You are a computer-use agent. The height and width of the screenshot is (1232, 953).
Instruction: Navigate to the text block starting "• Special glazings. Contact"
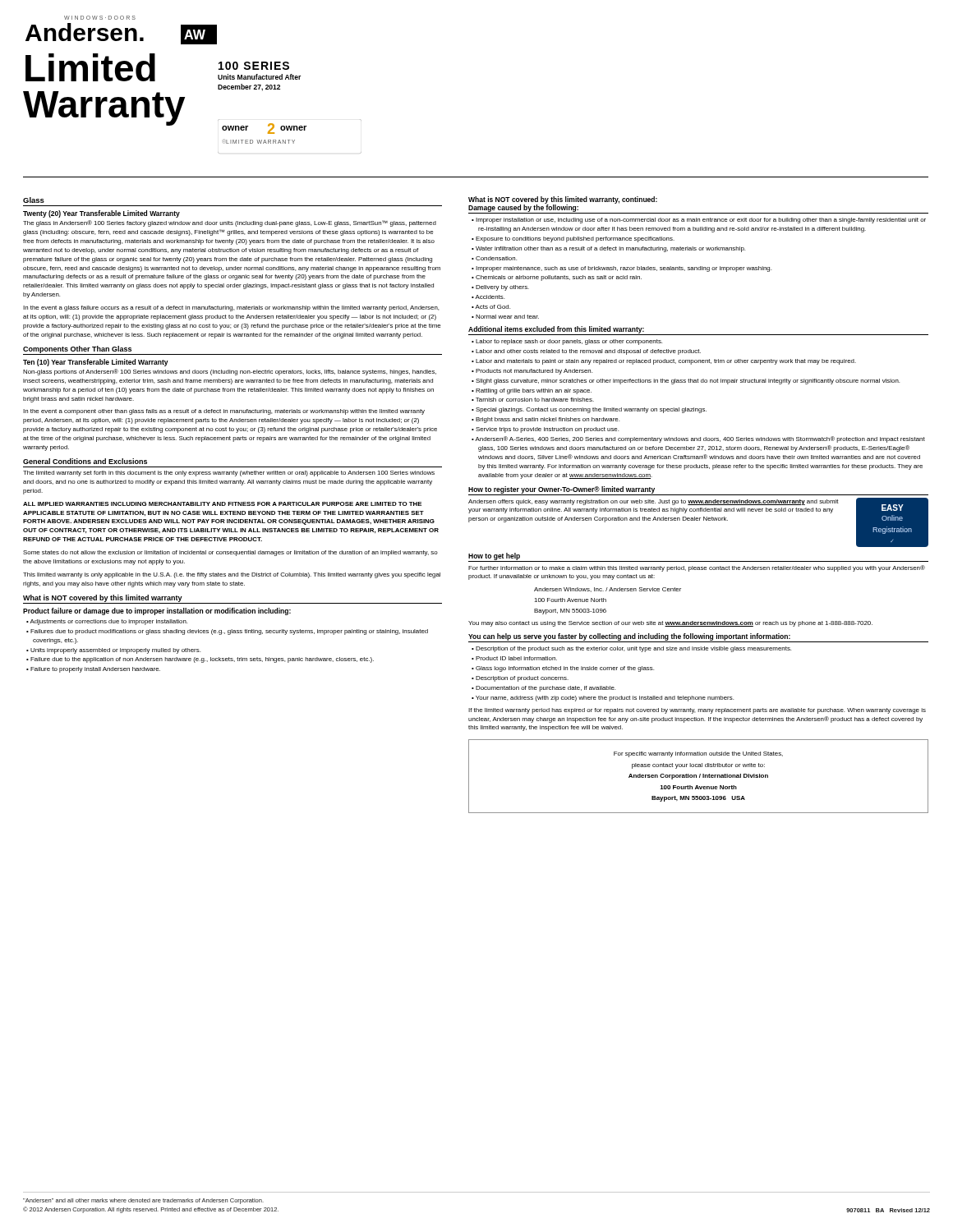(593, 410)
